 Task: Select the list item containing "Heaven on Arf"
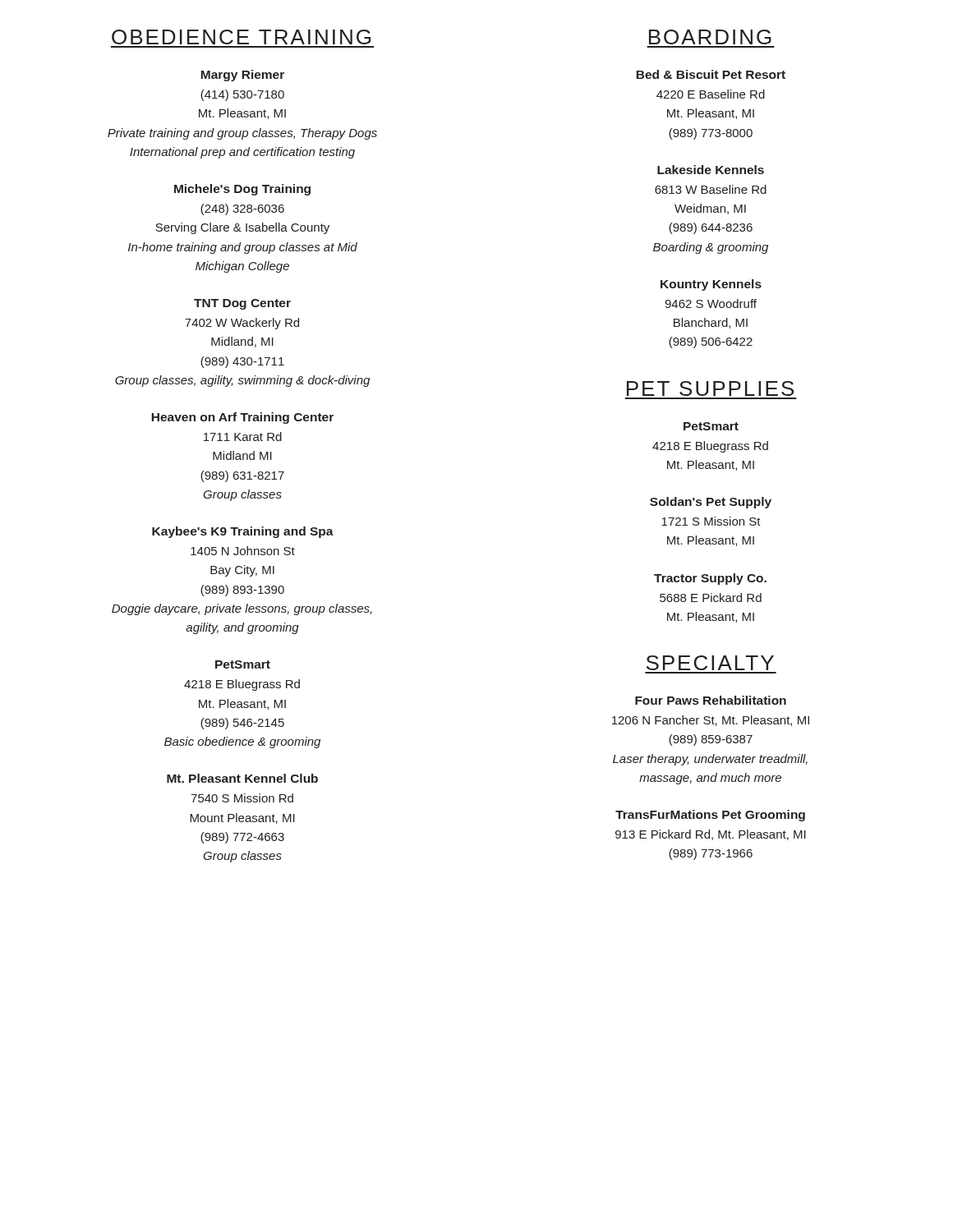(x=242, y=454)
